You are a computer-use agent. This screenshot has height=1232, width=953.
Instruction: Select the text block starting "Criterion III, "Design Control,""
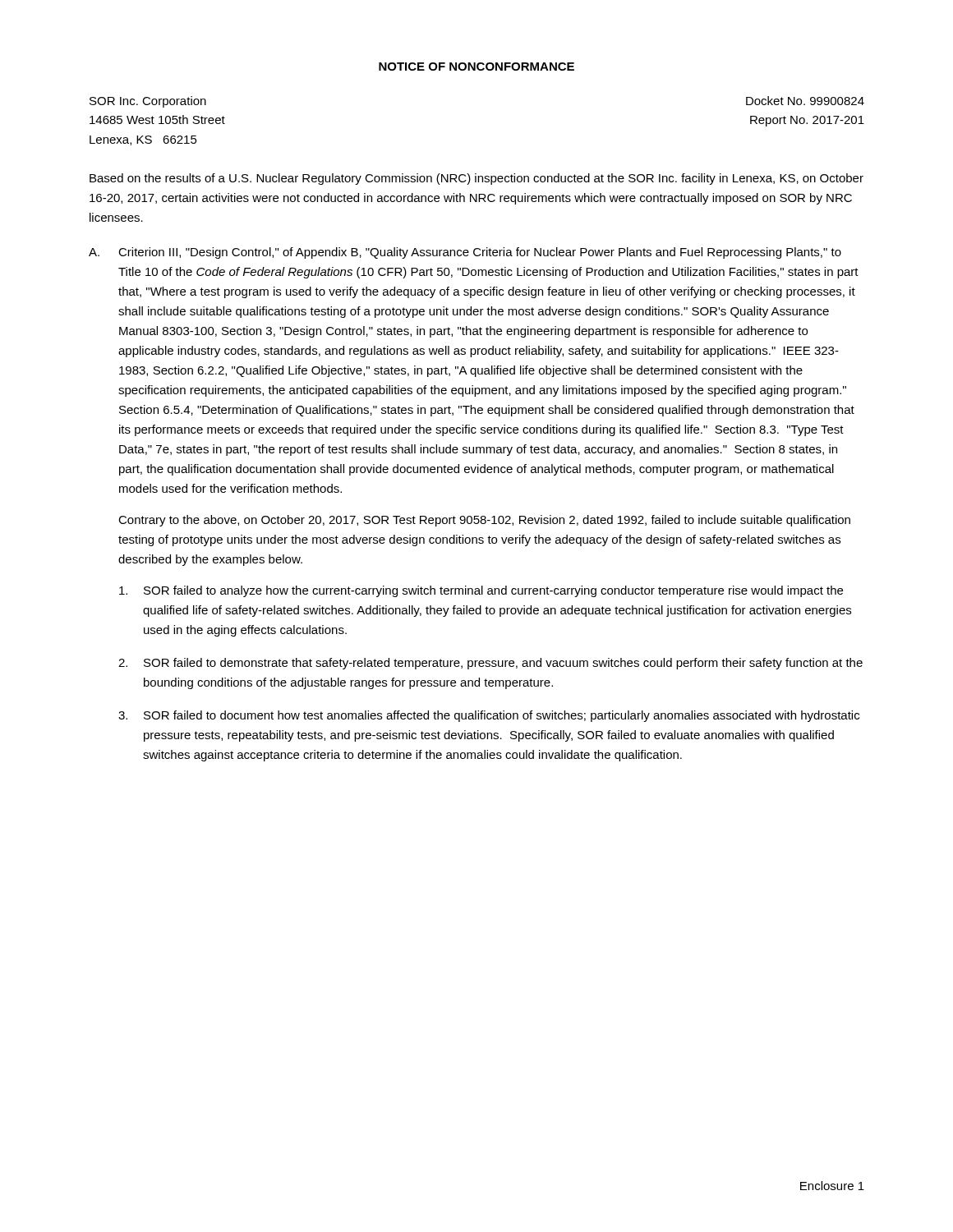(x=480, y=253)
